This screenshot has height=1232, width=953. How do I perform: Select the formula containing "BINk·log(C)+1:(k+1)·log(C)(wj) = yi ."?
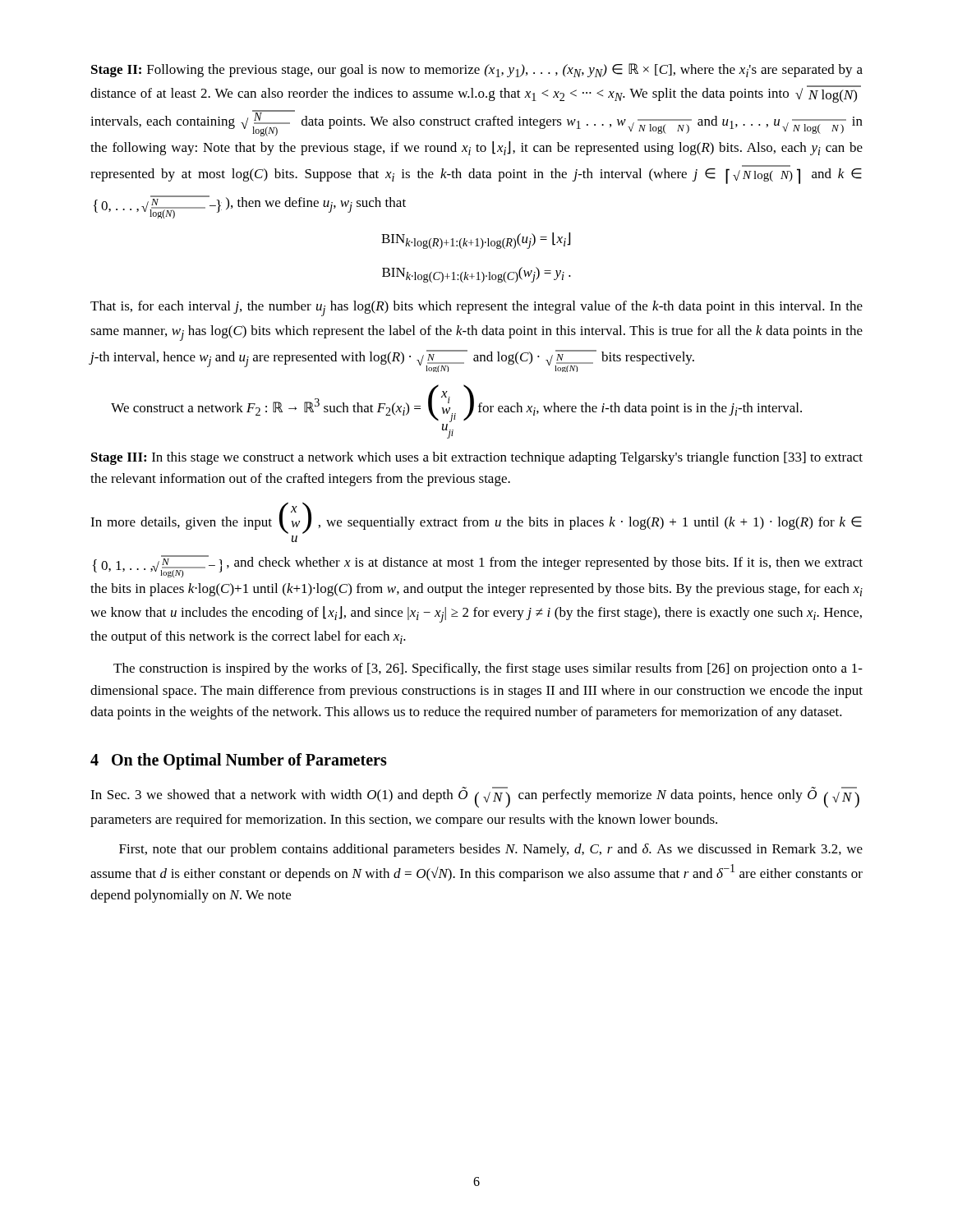pyautogui.click(x=476, y=274)
